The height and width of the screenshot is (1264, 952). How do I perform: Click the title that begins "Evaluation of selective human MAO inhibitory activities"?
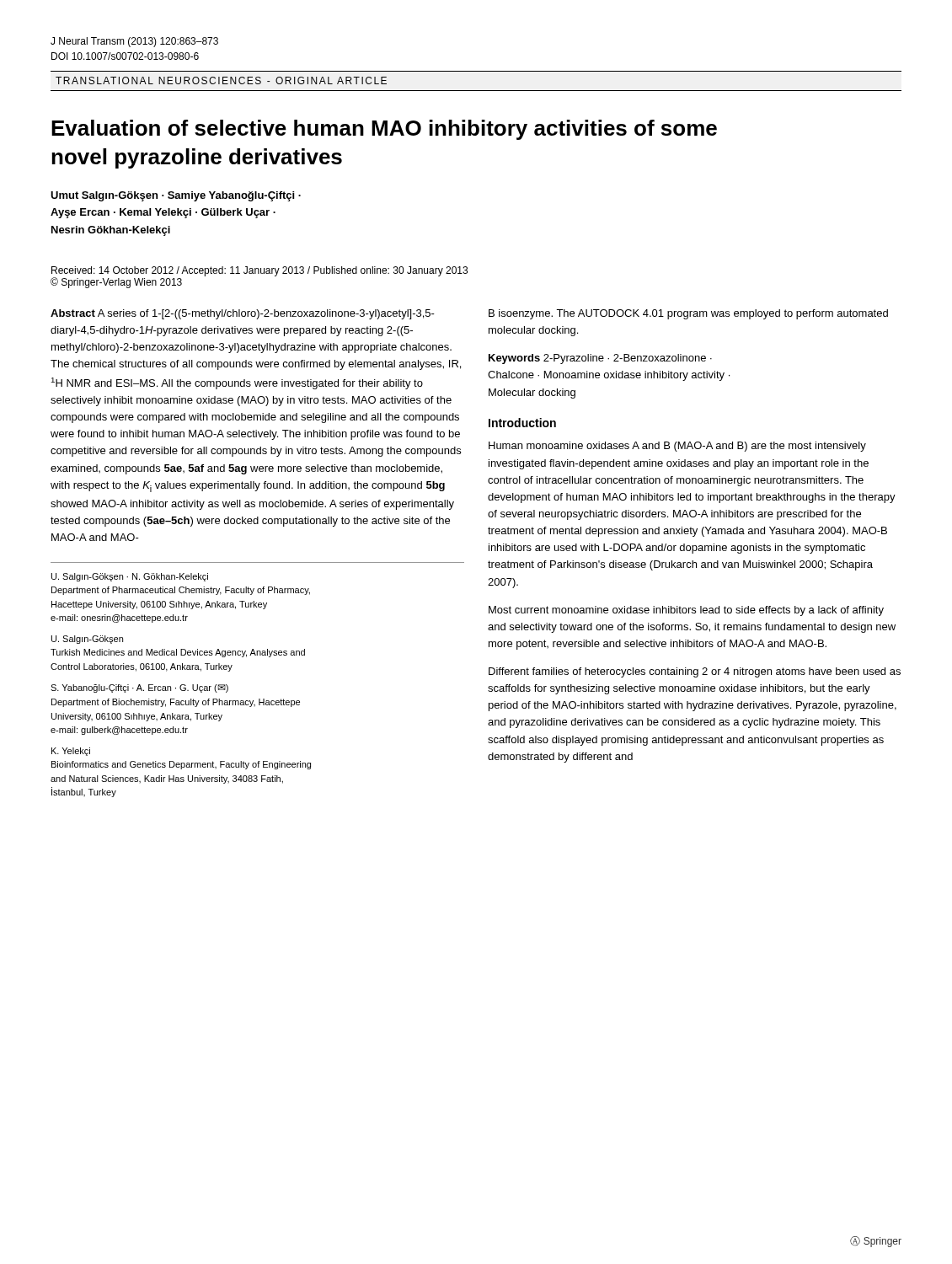click(x=384, y=142)
